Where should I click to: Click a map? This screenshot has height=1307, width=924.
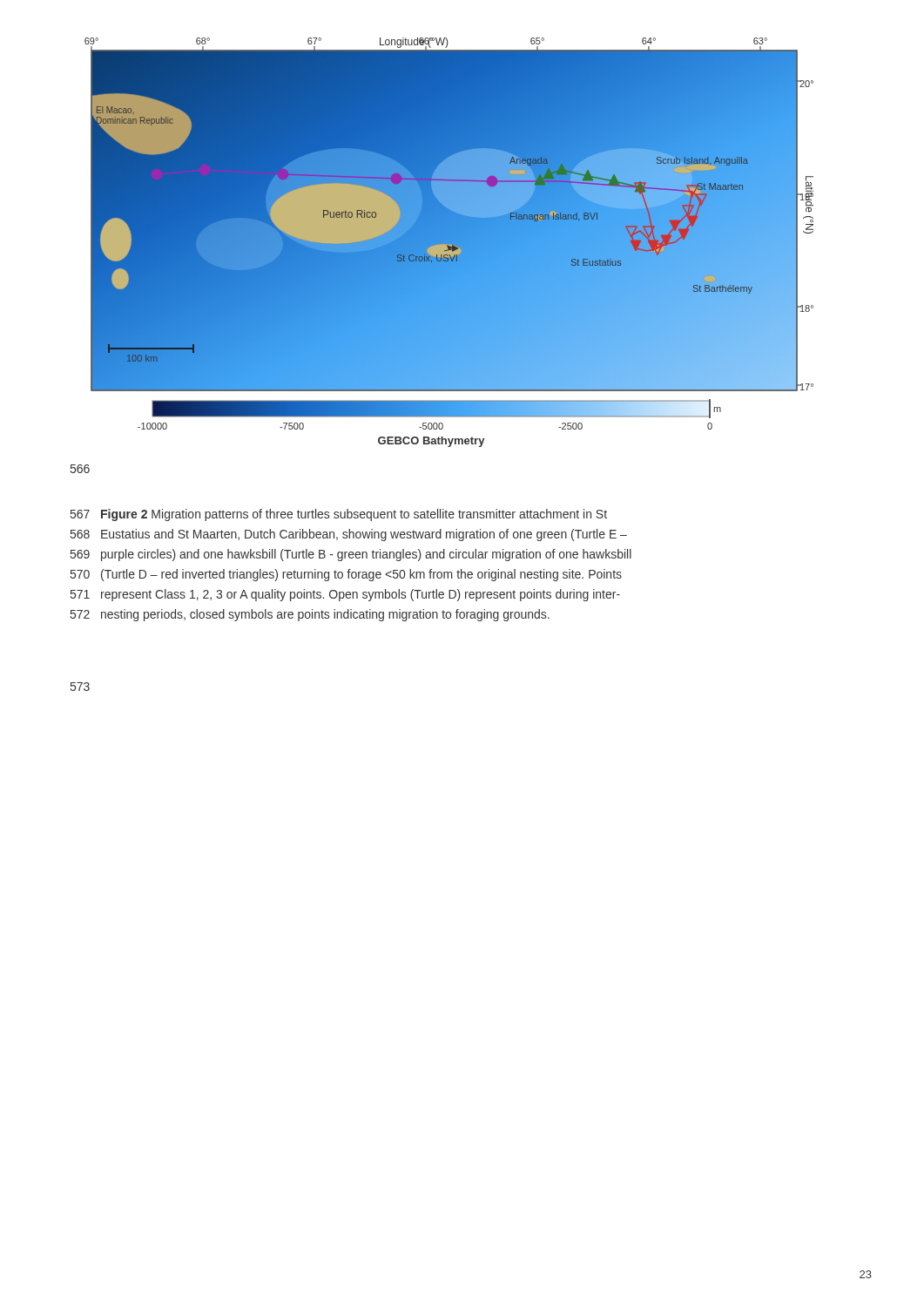(x=449, y=241)
